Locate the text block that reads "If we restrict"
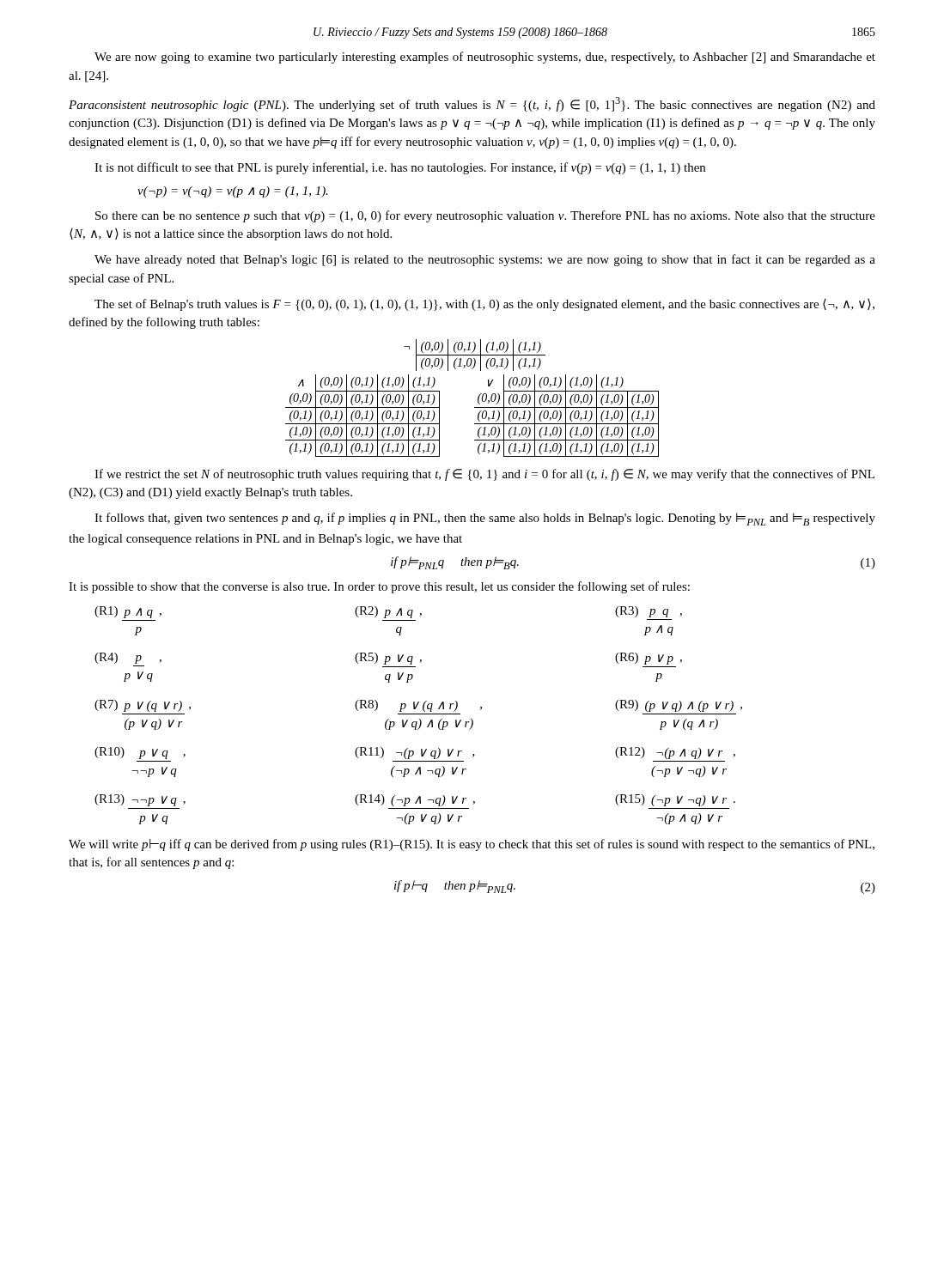 pos(472,484)
